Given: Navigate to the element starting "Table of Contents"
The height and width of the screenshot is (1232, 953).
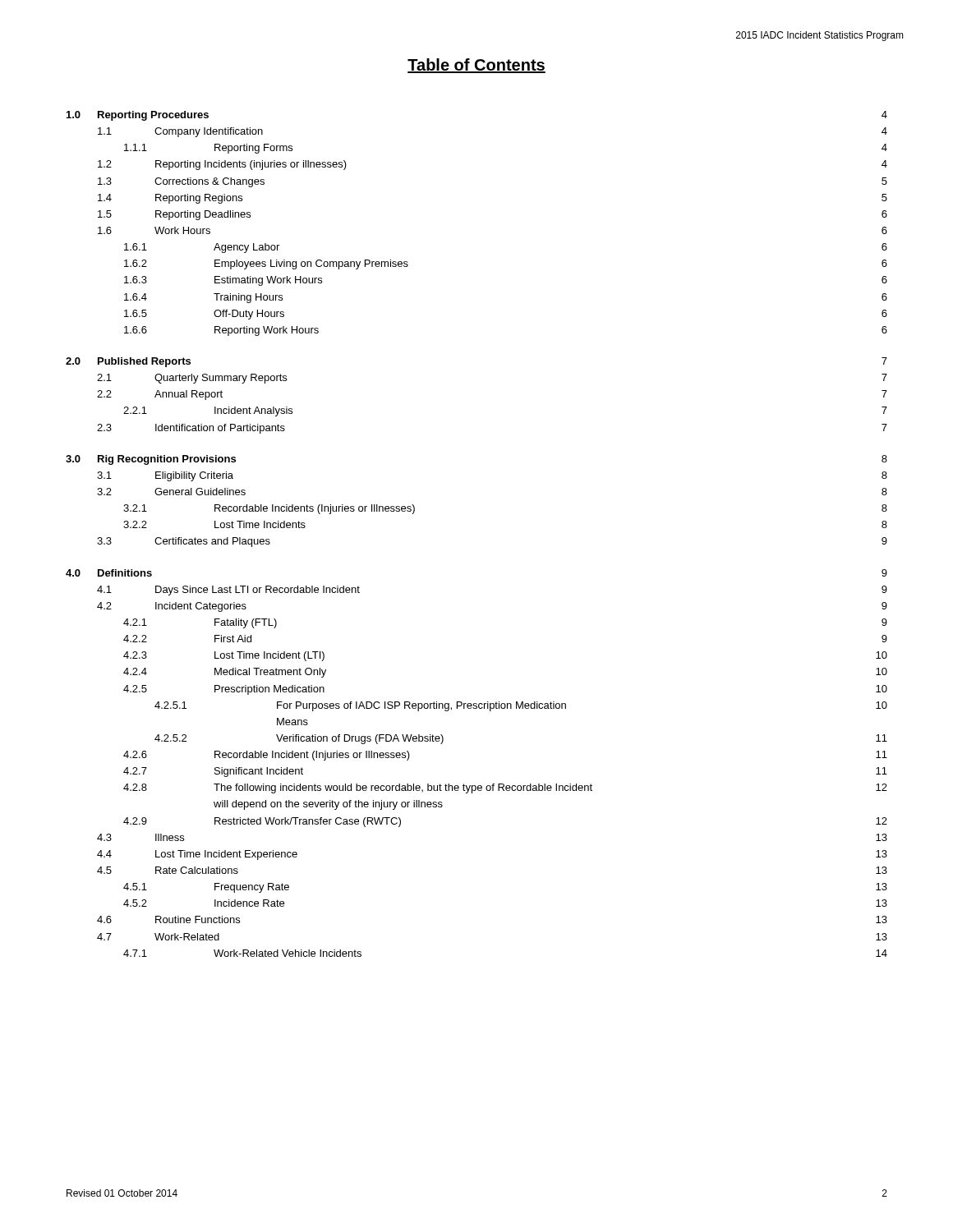Looking at the screenshot, I should 476,65.
